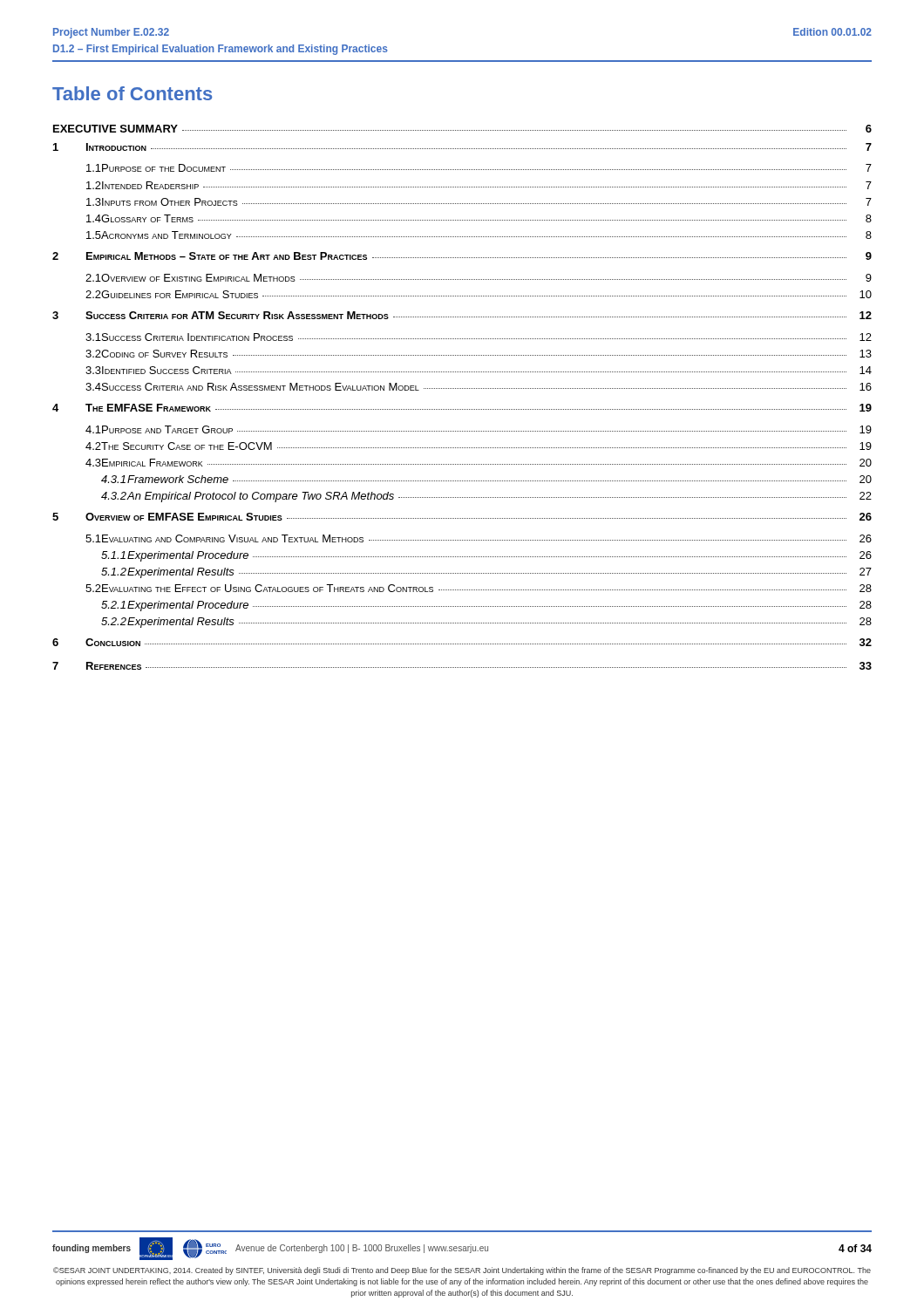
Task: Find the text block starting "4.3 Empirical Framework 20"
Action: 462,462
